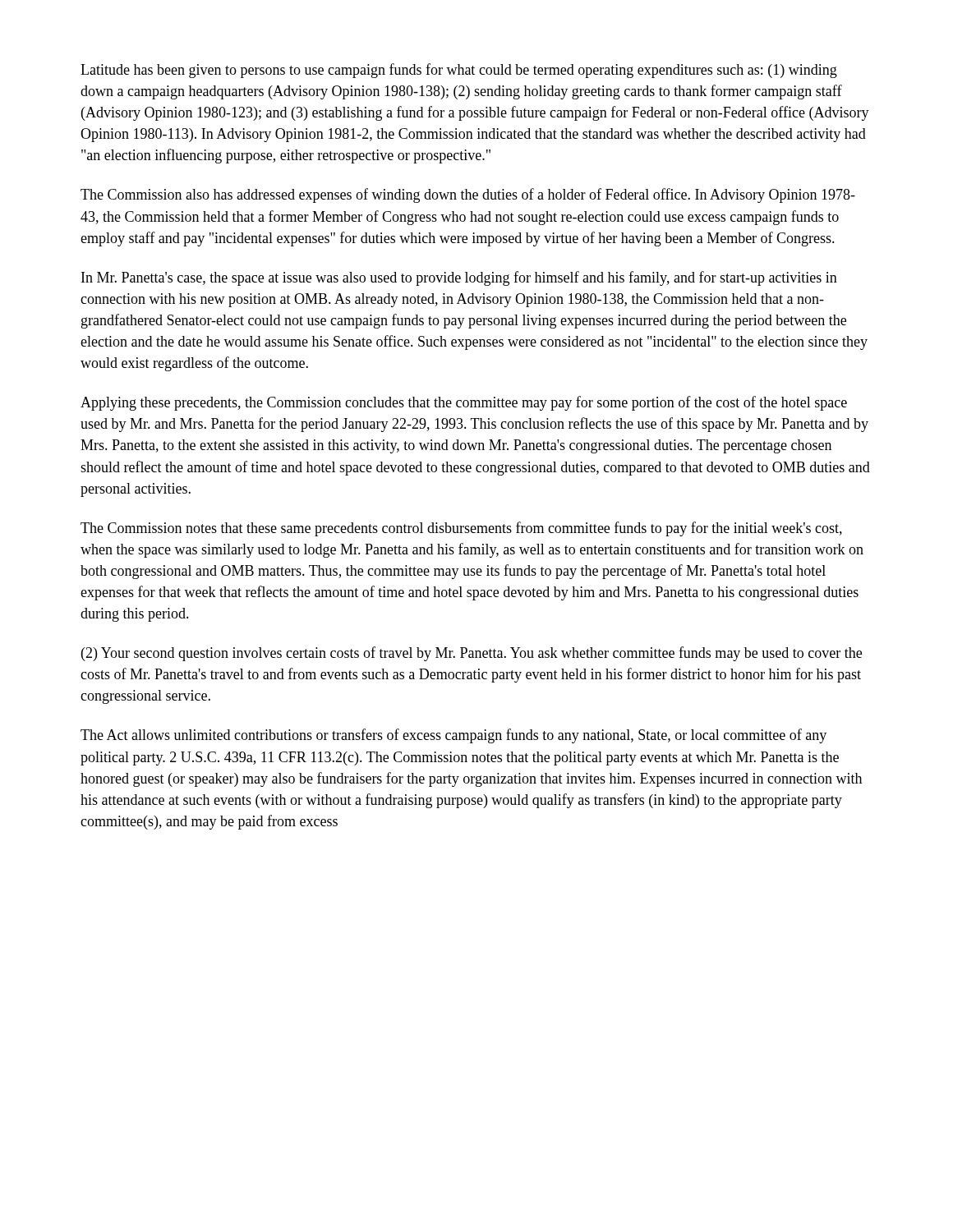Click on the text block with the text "Latitude has been given to persons to use"
Viewport: 953px width, 1232px height.
[475, 113]
